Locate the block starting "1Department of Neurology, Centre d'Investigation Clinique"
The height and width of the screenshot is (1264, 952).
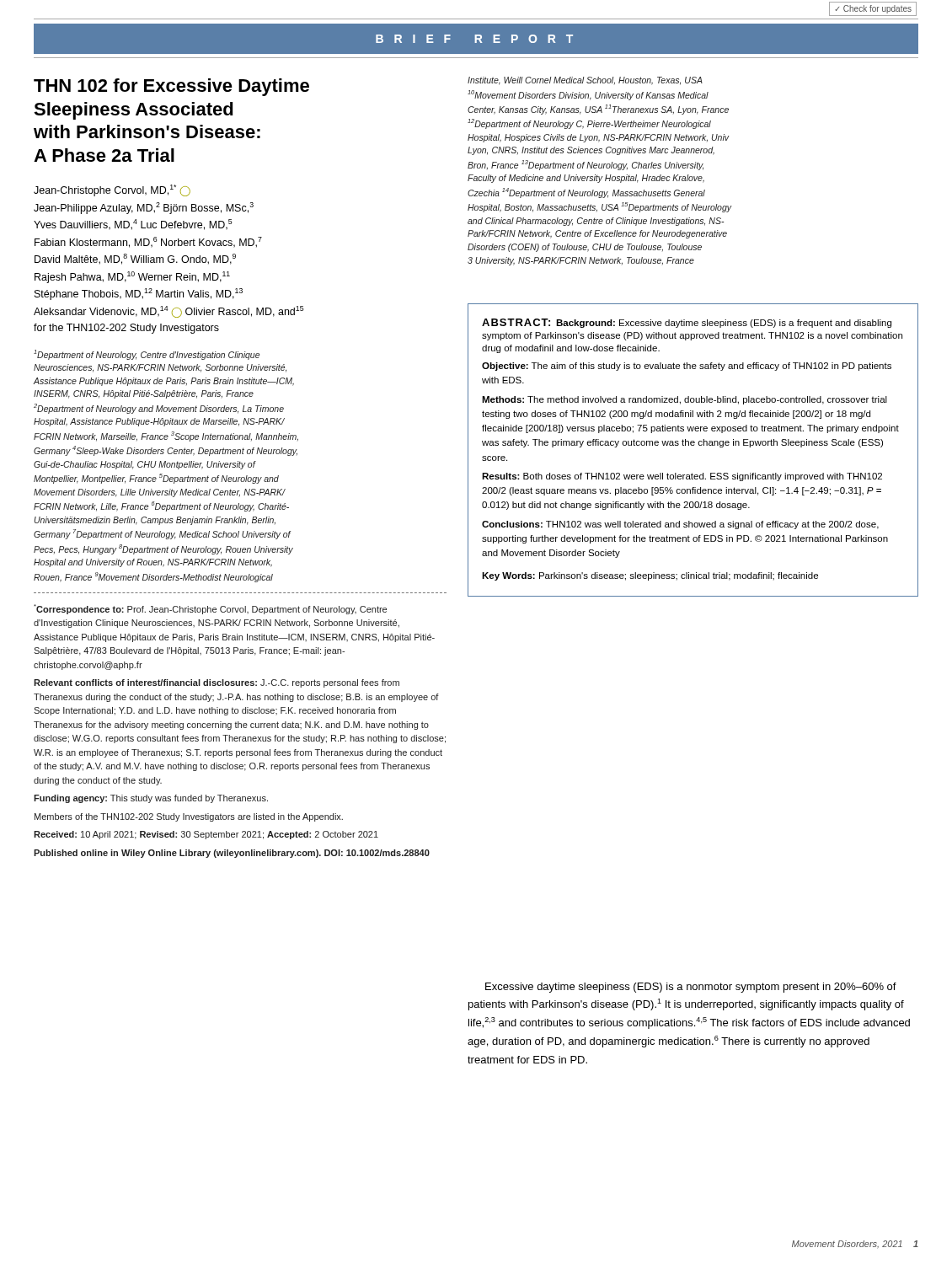tap(166, 465)
